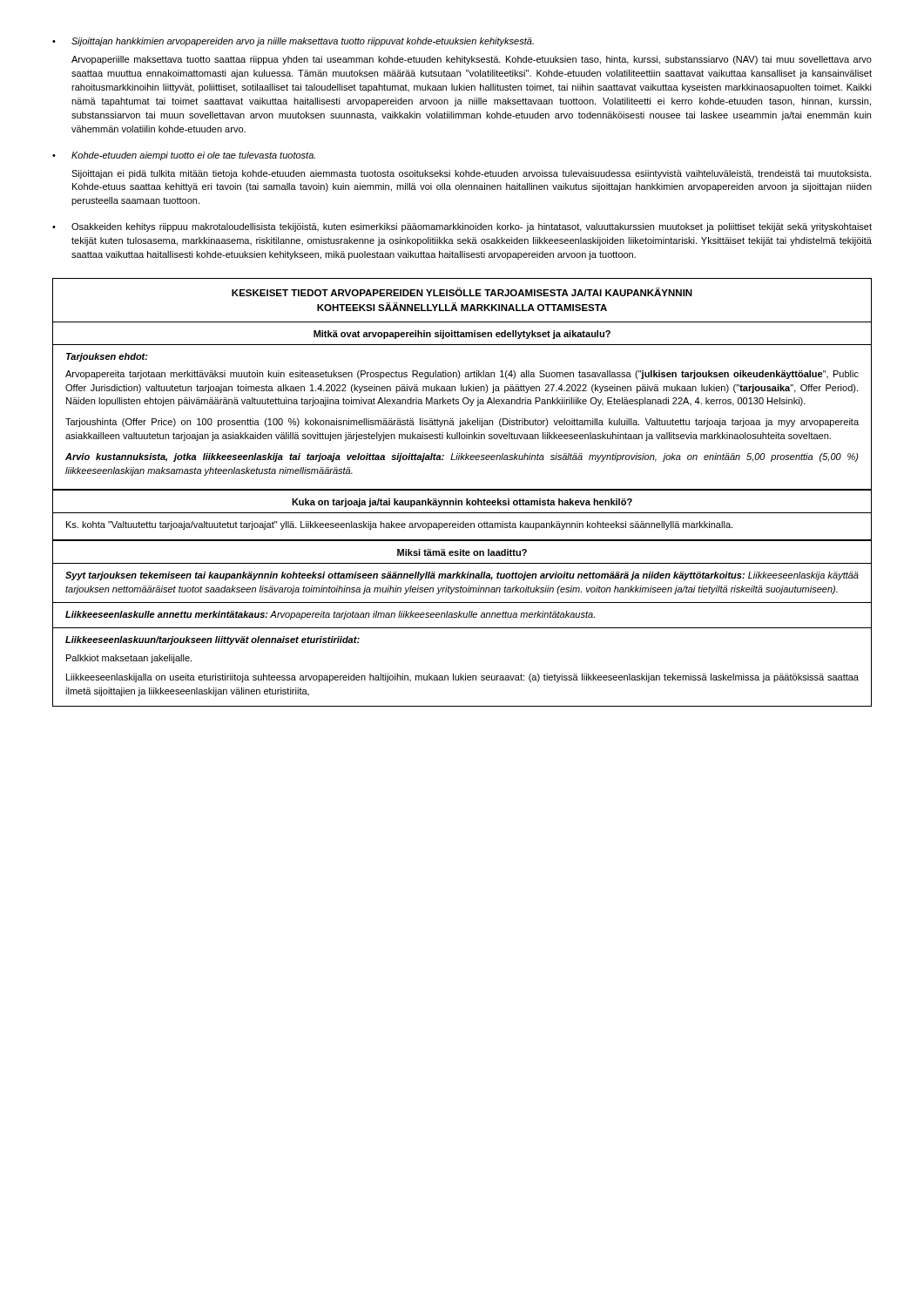This screenshot has height=1307, width=924.
Task: Point to the element starting "• Kohde-etuuden aiempi tuotto ei"
Action: point(462,179)
